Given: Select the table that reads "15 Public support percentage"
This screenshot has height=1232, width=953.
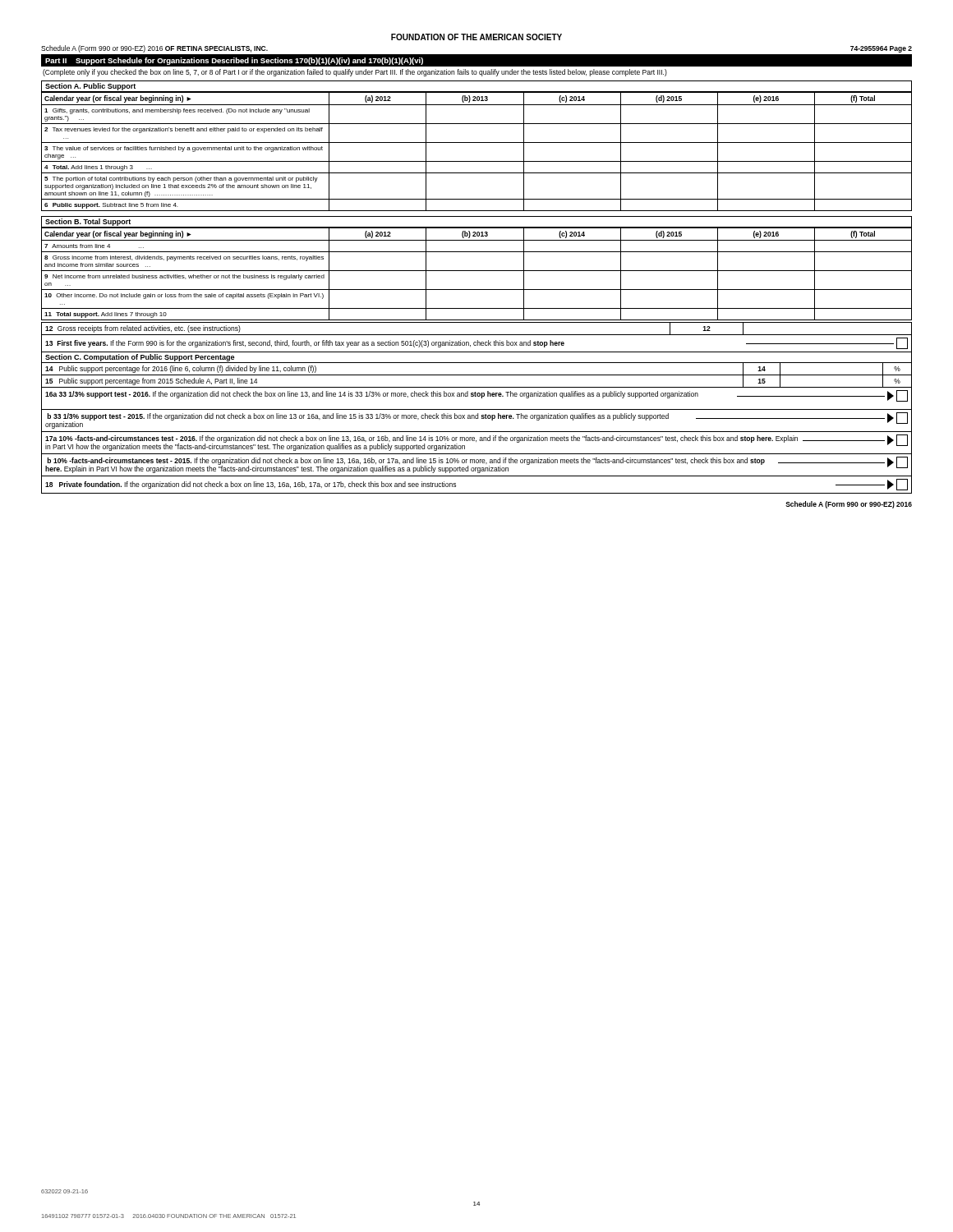Looking at the screenshot, I should pos(476,375).
